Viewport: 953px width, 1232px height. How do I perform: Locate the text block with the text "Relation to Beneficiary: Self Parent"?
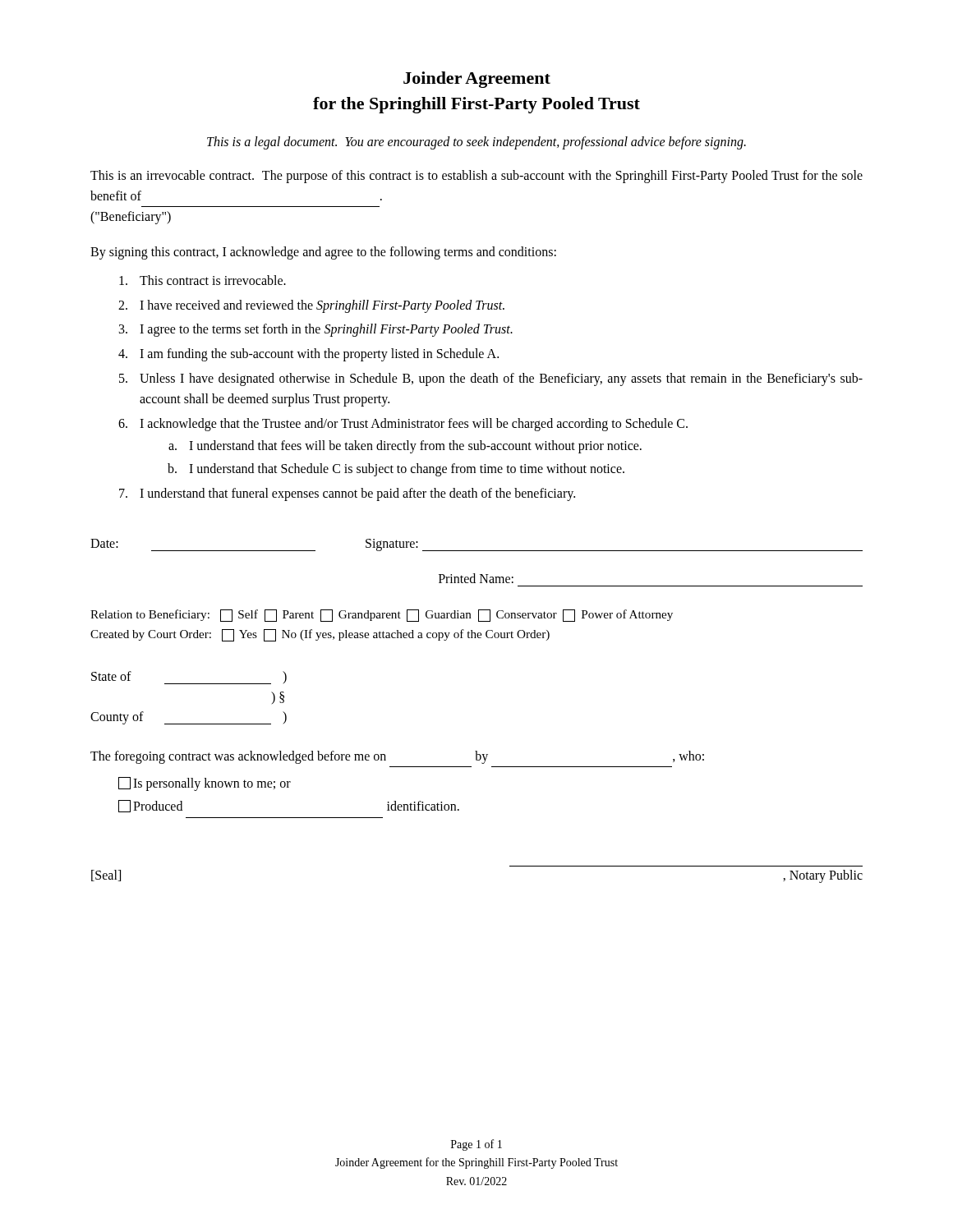(x=382, y=624)
